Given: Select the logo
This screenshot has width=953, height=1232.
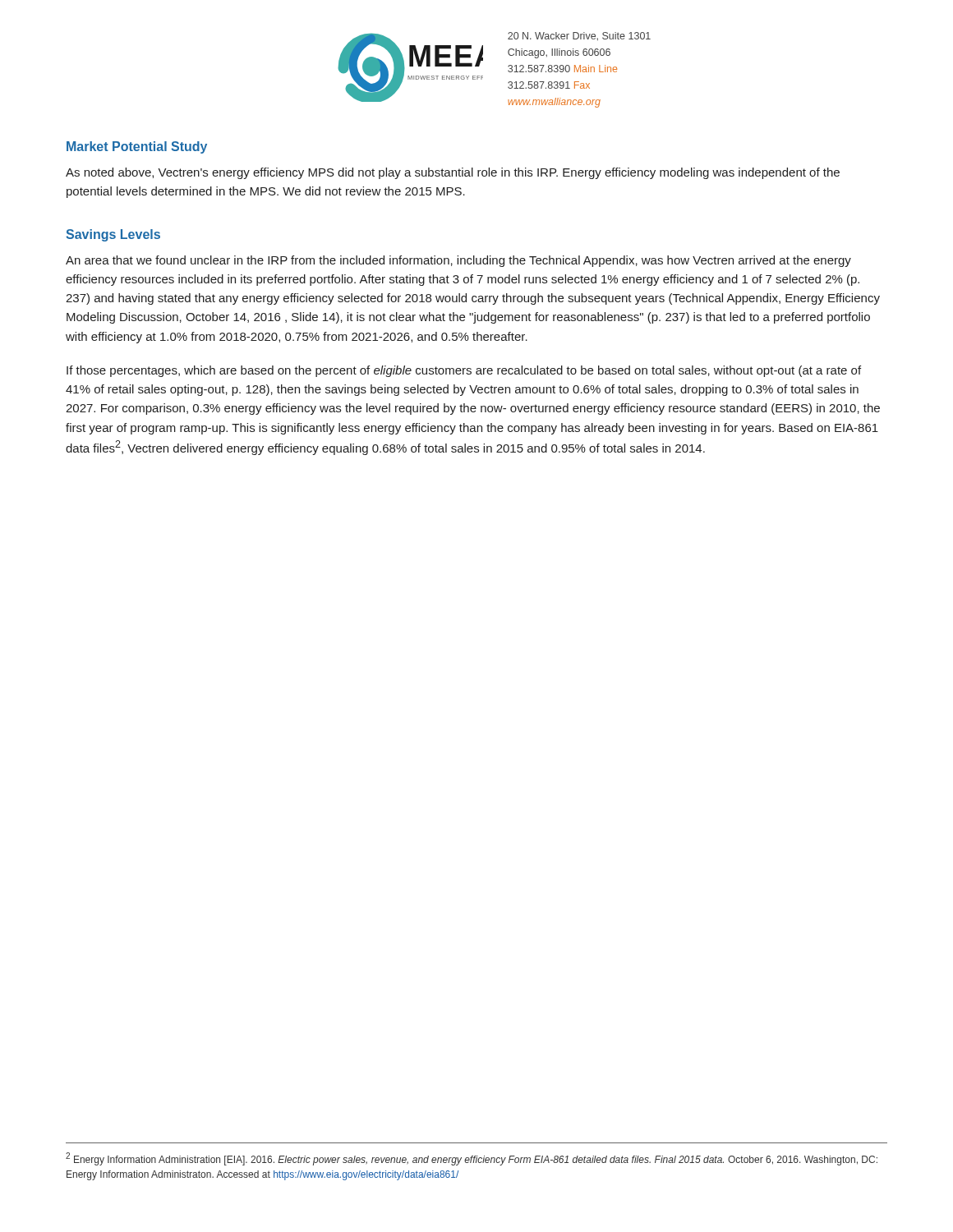Looking at the screenshot, I should coord(392,66).
